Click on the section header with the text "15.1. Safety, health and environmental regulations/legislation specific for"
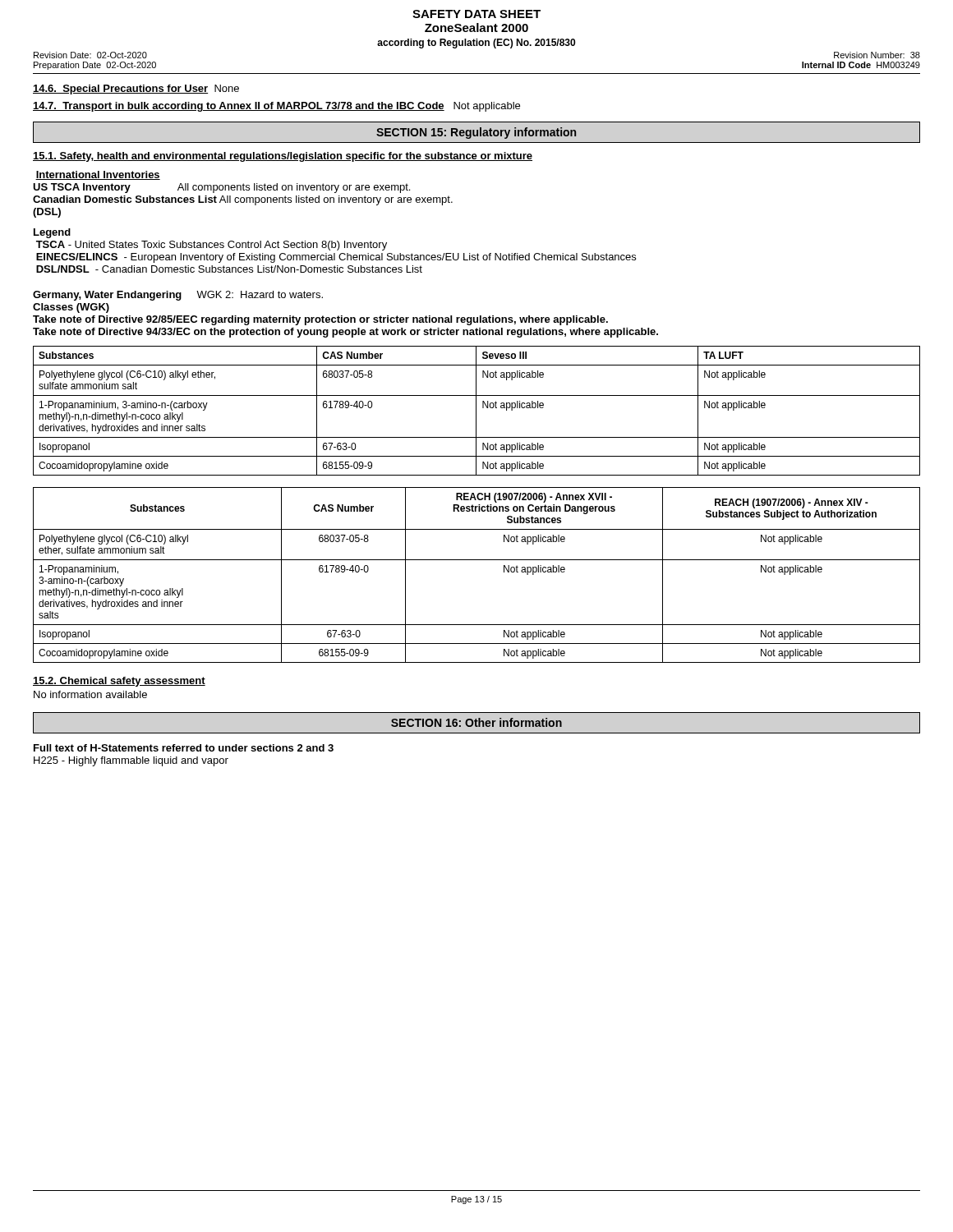The height and width of the screenshot is (1232, 953). 284,156
